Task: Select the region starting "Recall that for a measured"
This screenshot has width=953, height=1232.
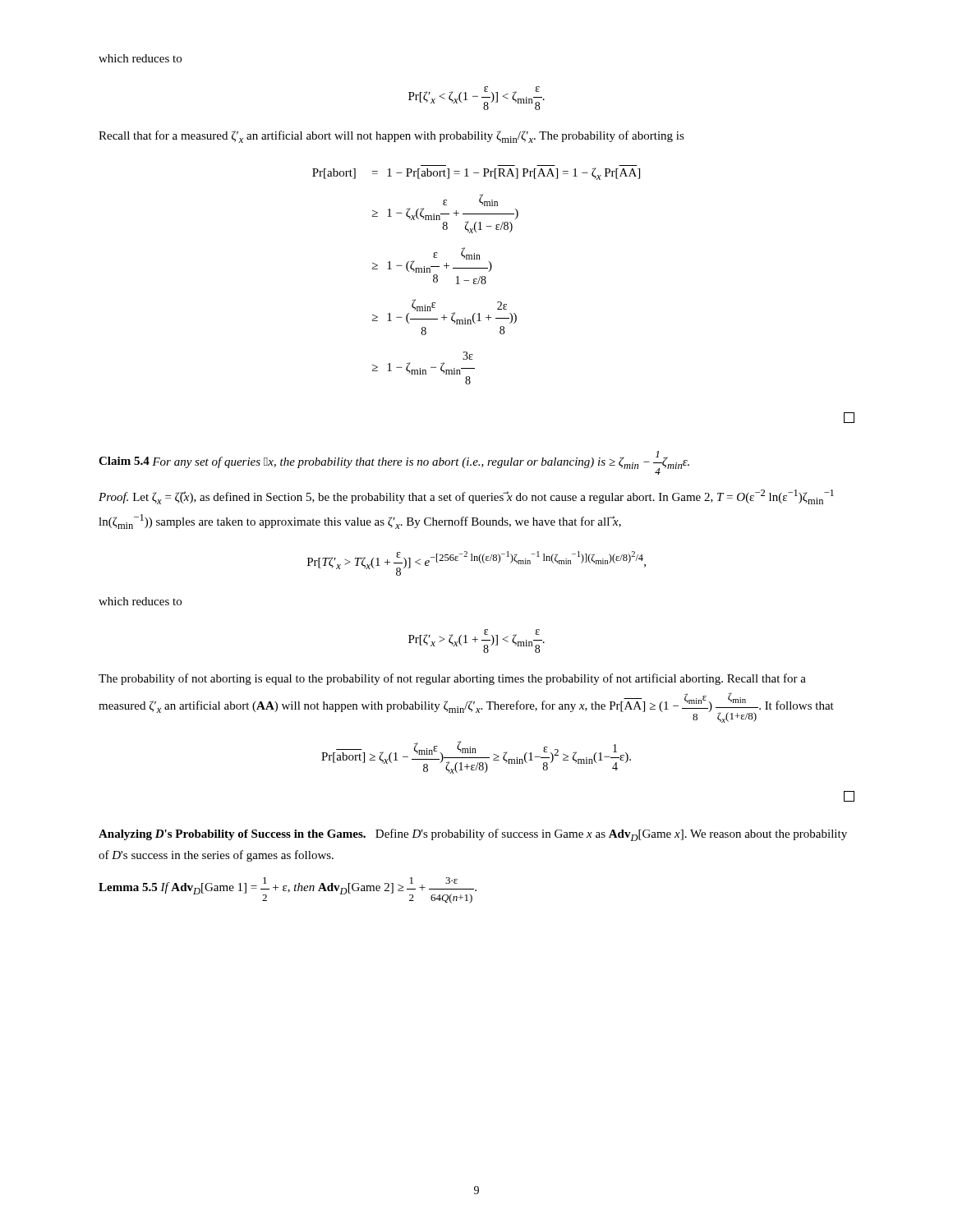Action: tap(391, 137)
